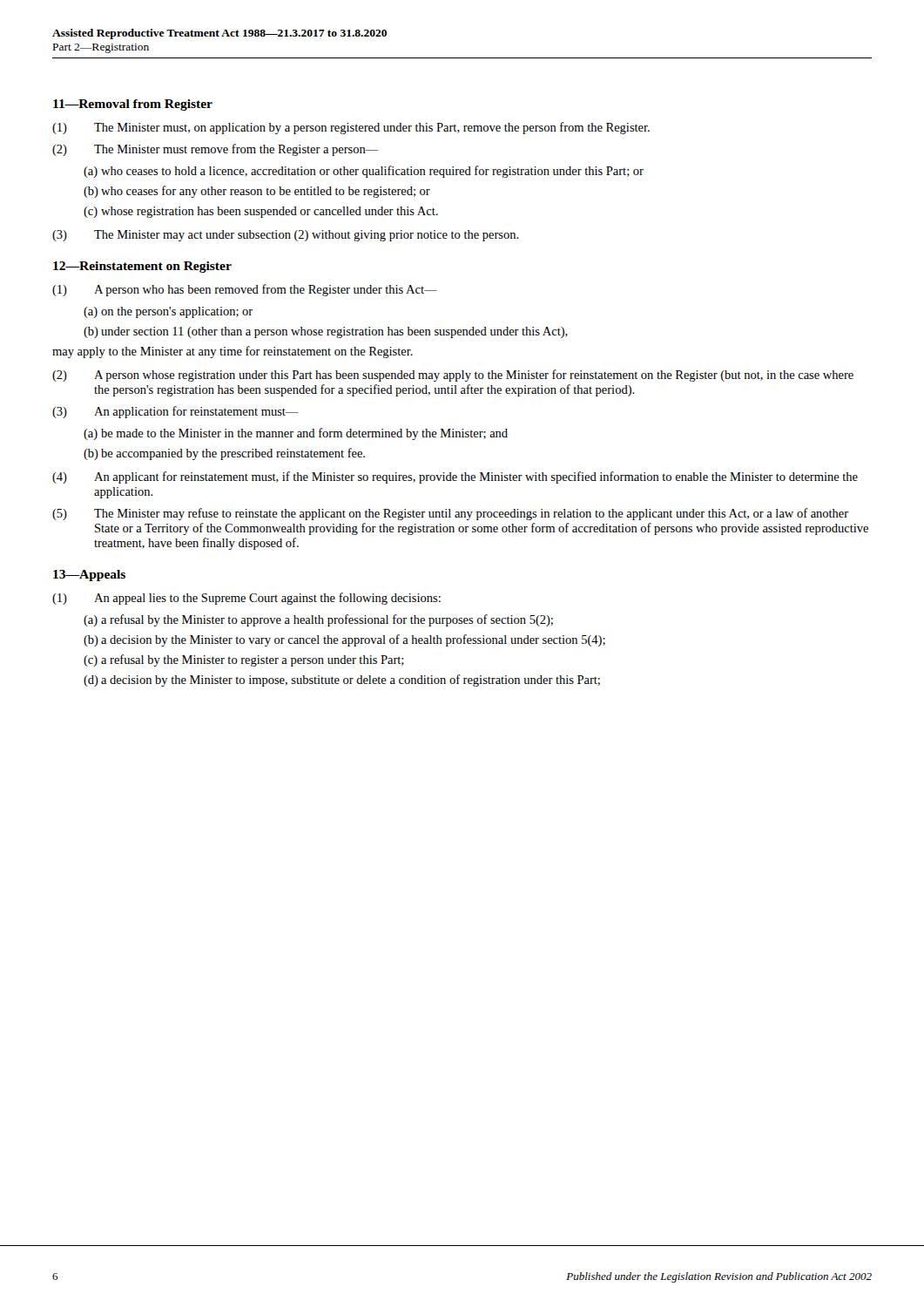Find the text starting "(c) a refusal by the Minister to"

coord(244,660)
